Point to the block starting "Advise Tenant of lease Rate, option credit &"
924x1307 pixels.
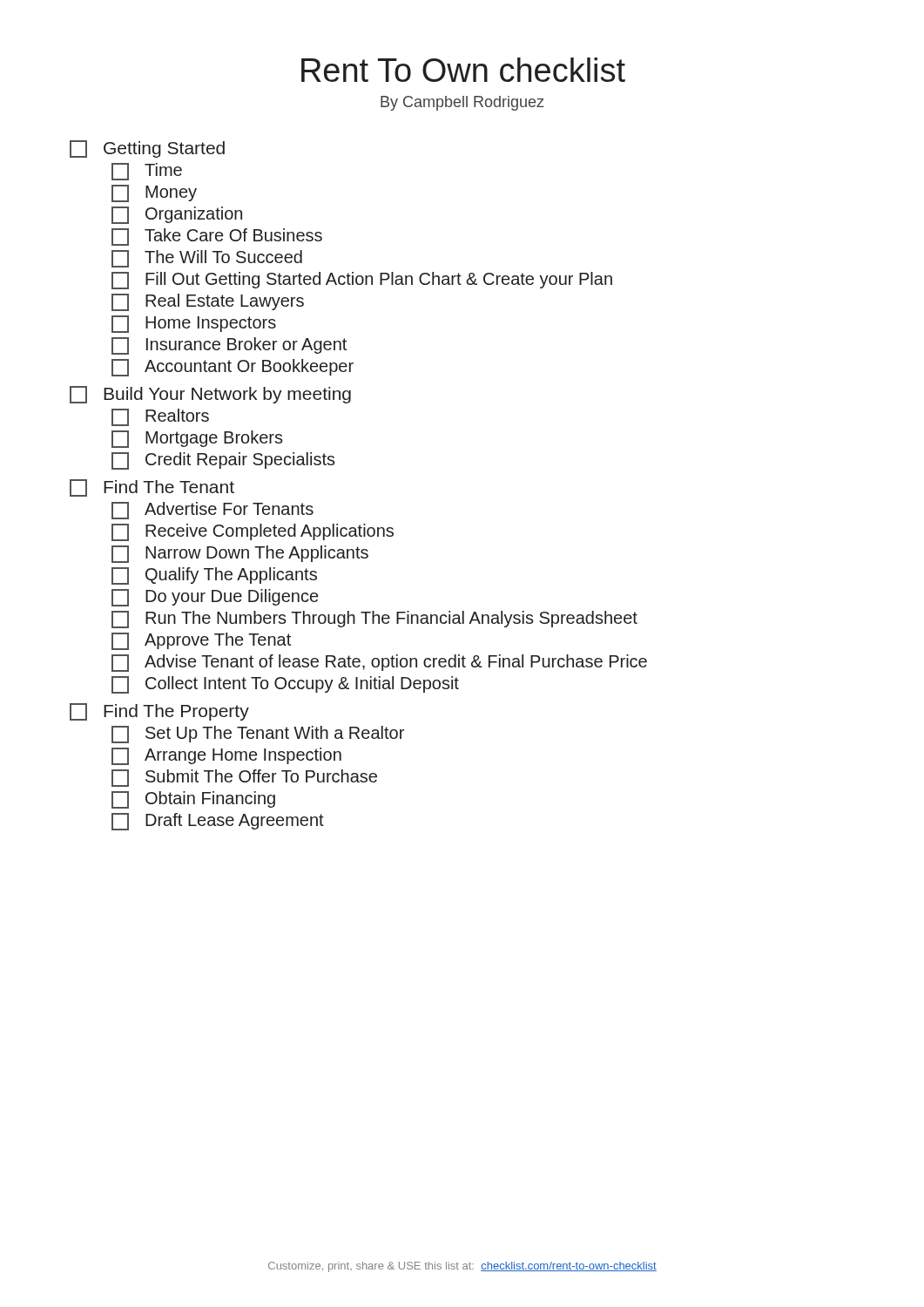380,662
